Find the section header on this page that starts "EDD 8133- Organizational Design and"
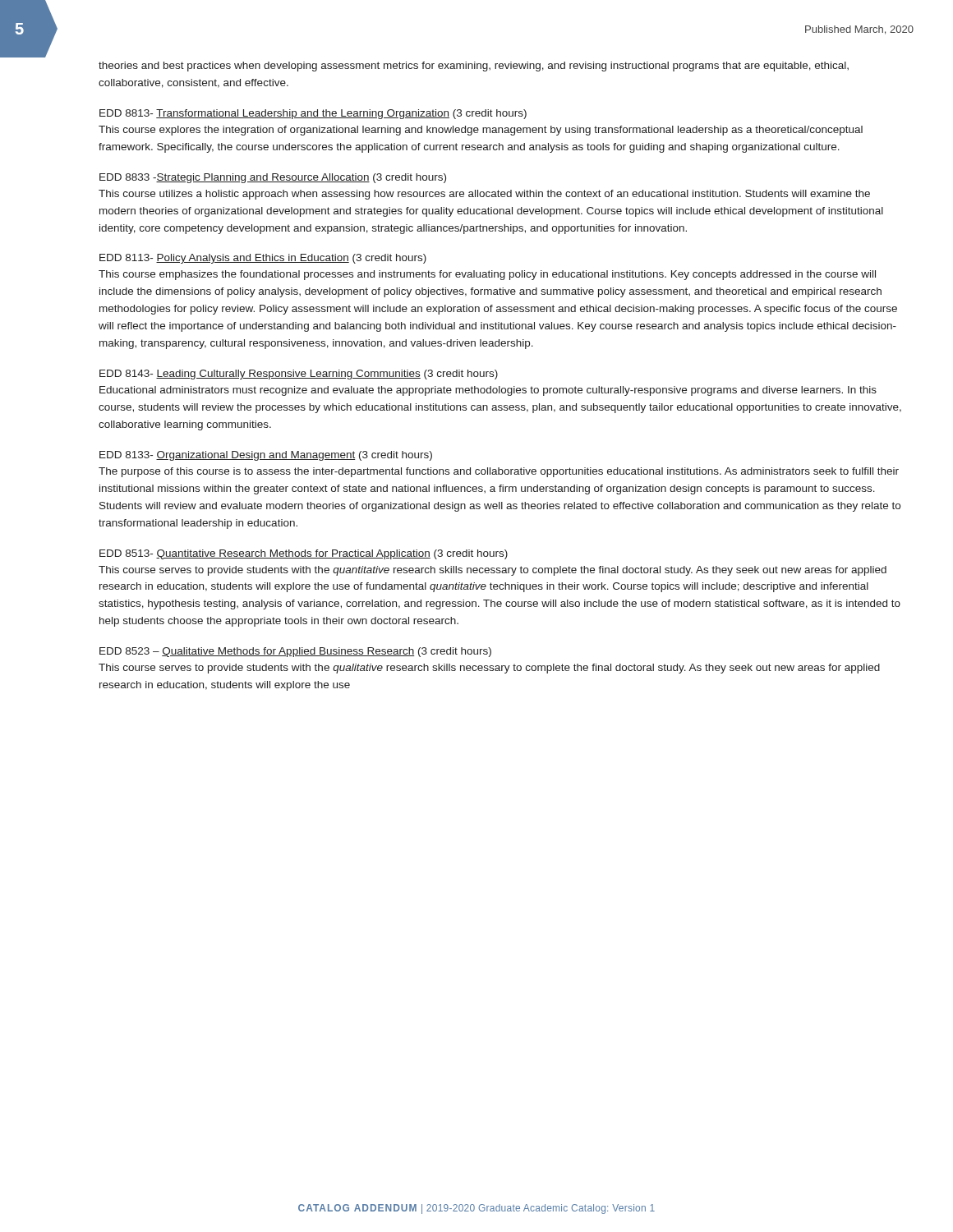953x1232 pixels. tap(266, 454)
